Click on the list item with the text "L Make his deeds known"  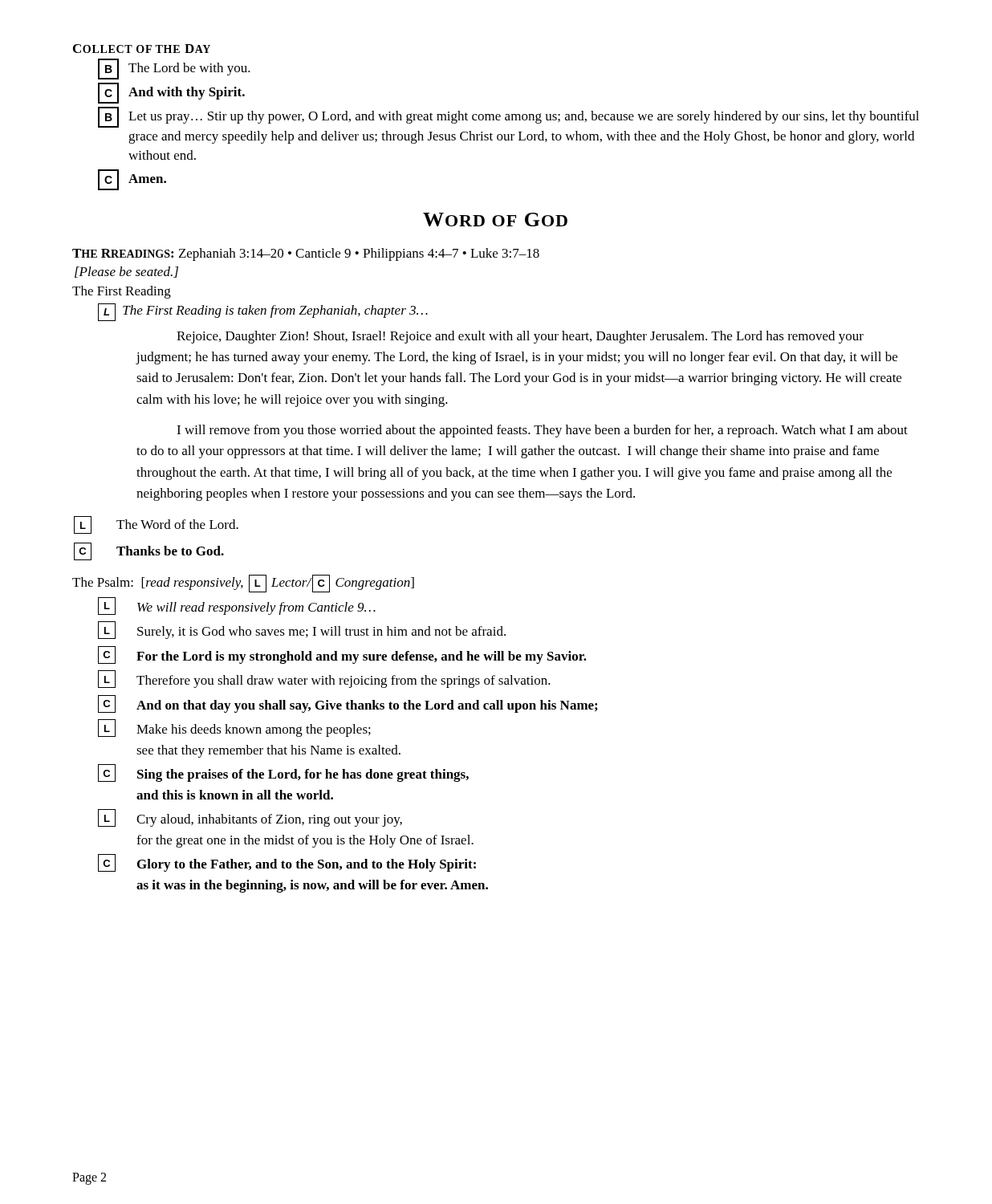point(234,728)
